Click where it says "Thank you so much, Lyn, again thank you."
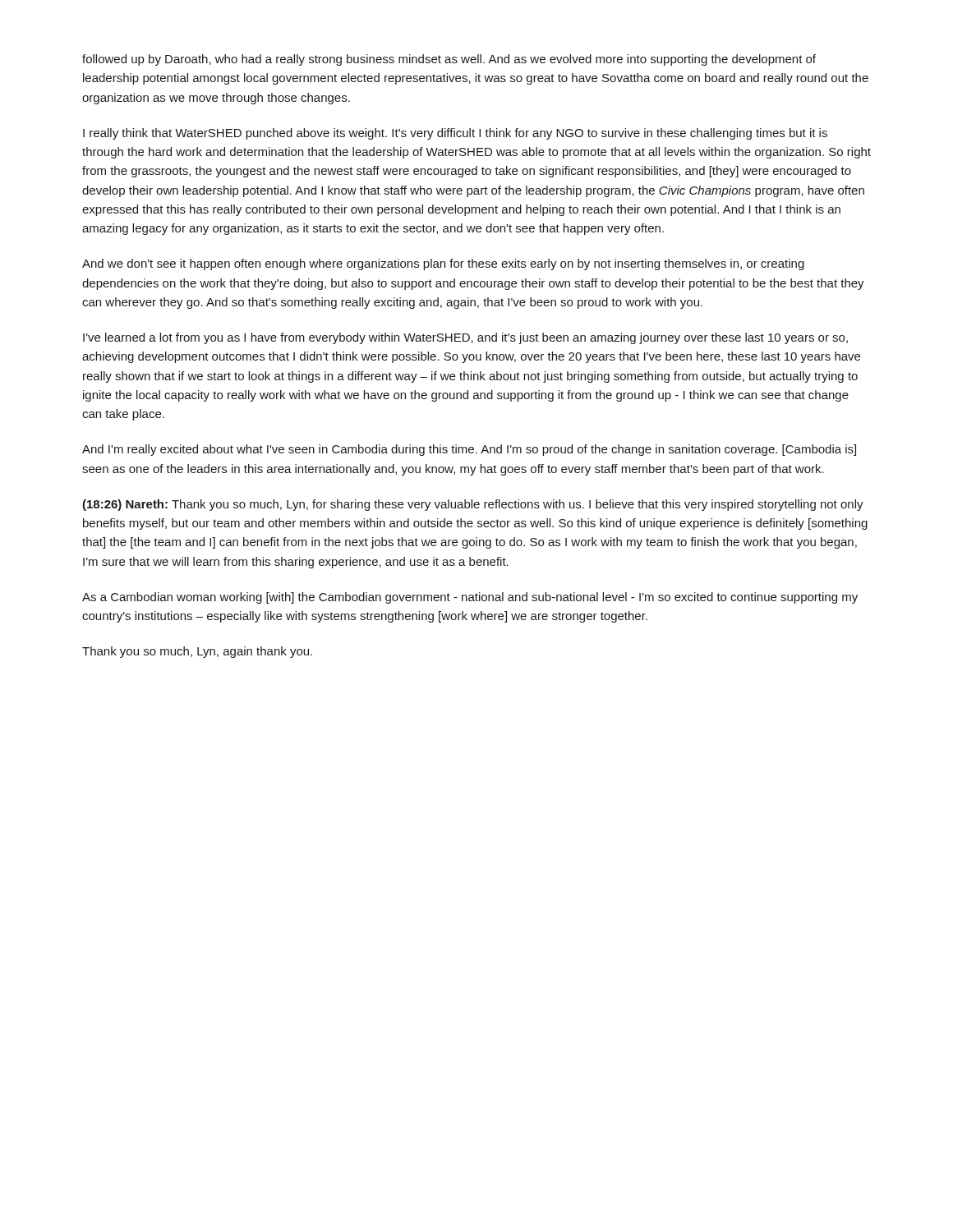The height and width of the screenshot is (1232, 953). pos(198,651)
